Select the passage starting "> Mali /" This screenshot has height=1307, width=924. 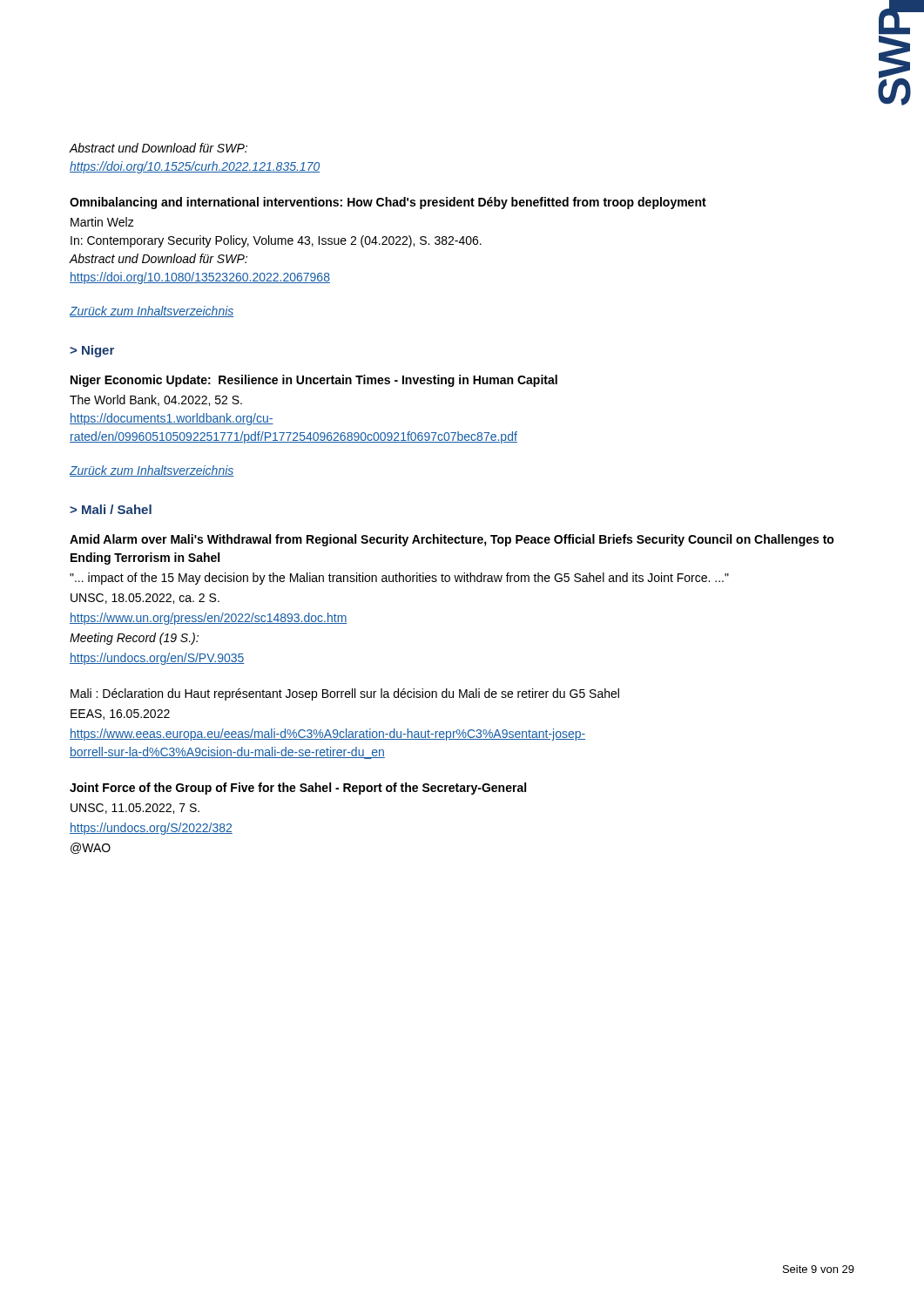pyautogui.click(x=111, y=509)
